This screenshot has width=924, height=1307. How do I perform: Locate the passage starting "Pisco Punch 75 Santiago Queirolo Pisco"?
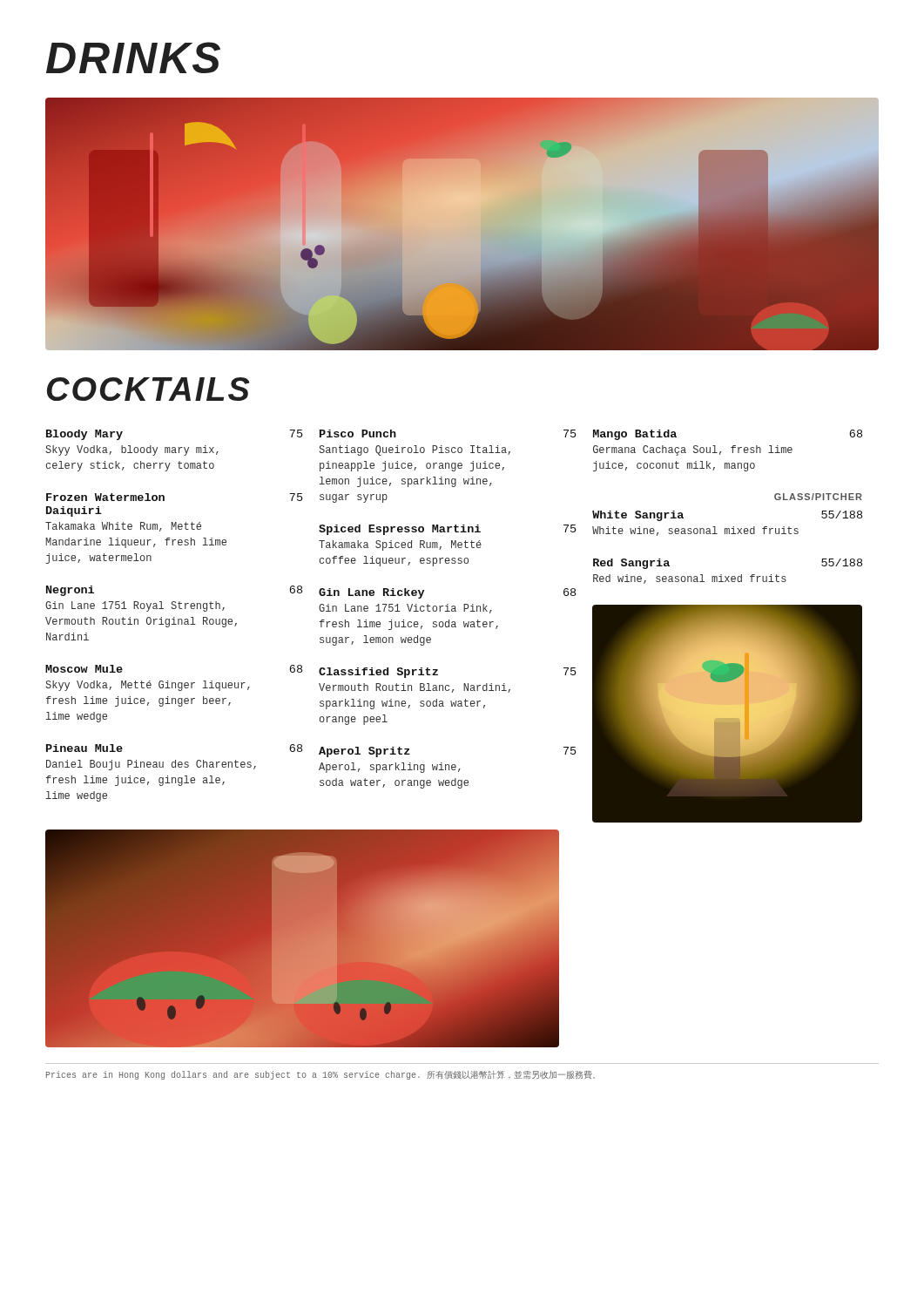pyautogui.click(x=448, y=467)
